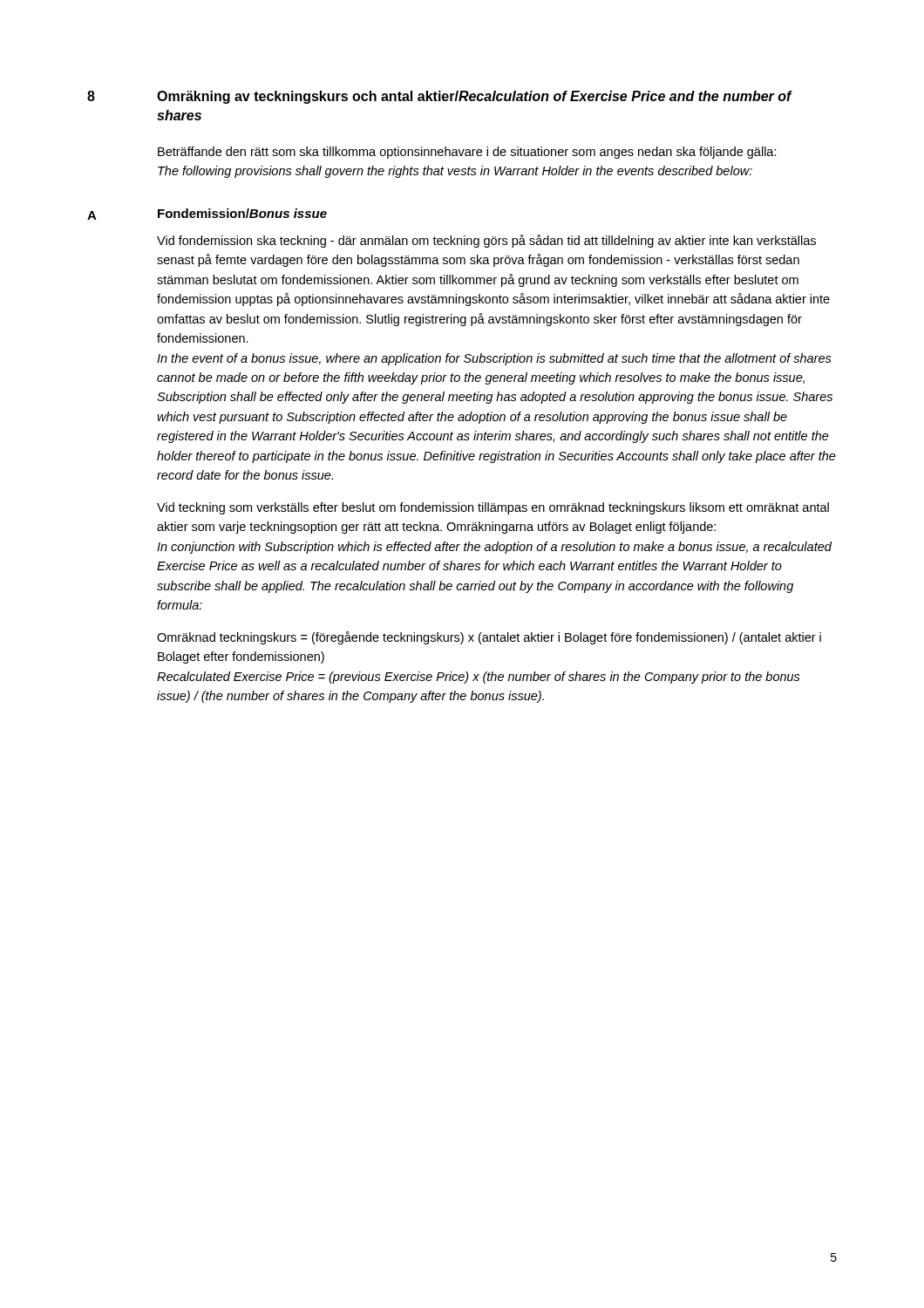924x1308 pixels.
Task: Click on the text block that says "Beträffande den rätt som ska tillkomma optionsinnehavare"
Action: pyautogui.click(x=467, y=161)
